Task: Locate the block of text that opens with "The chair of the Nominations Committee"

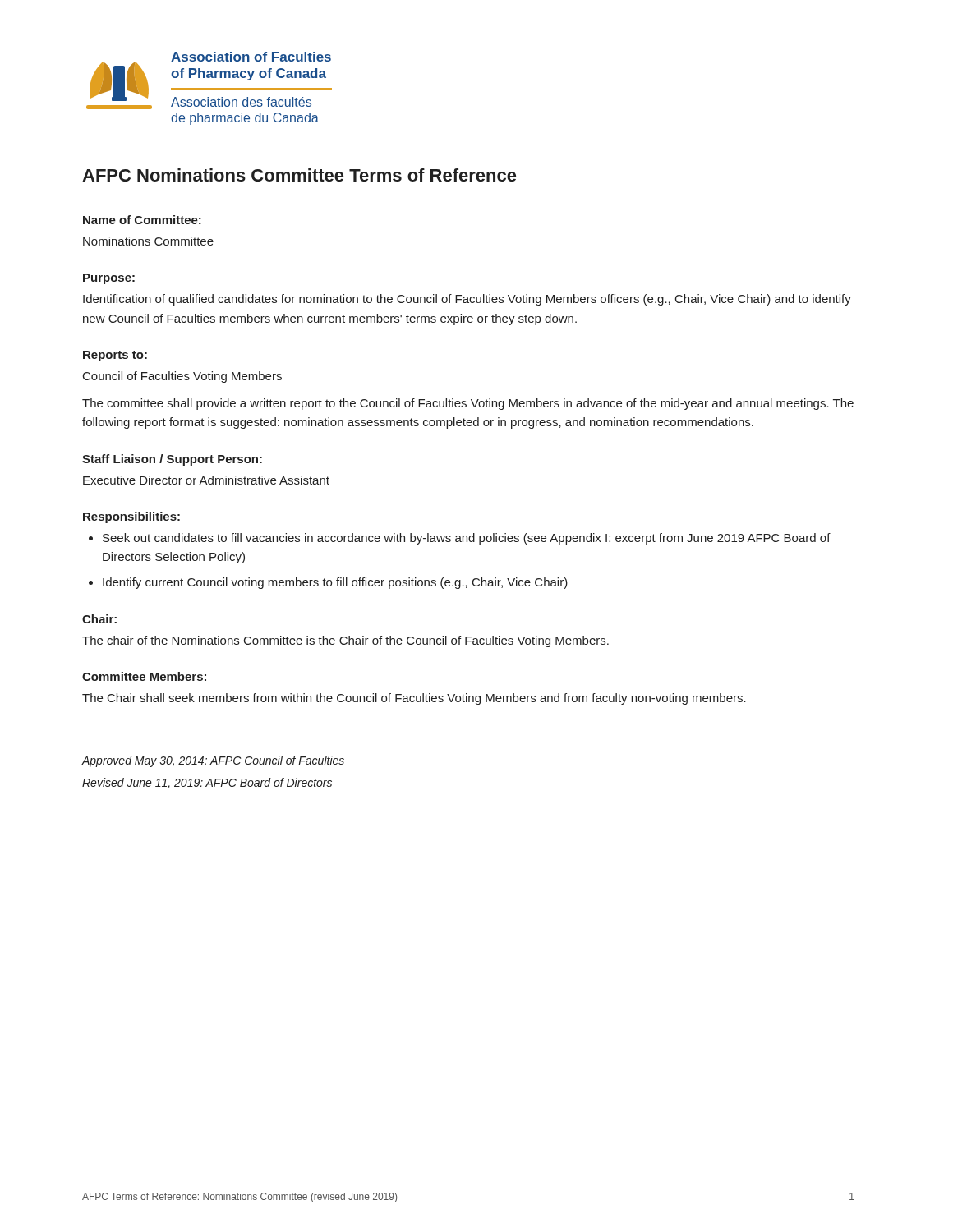Action: (x=346, y=640)
